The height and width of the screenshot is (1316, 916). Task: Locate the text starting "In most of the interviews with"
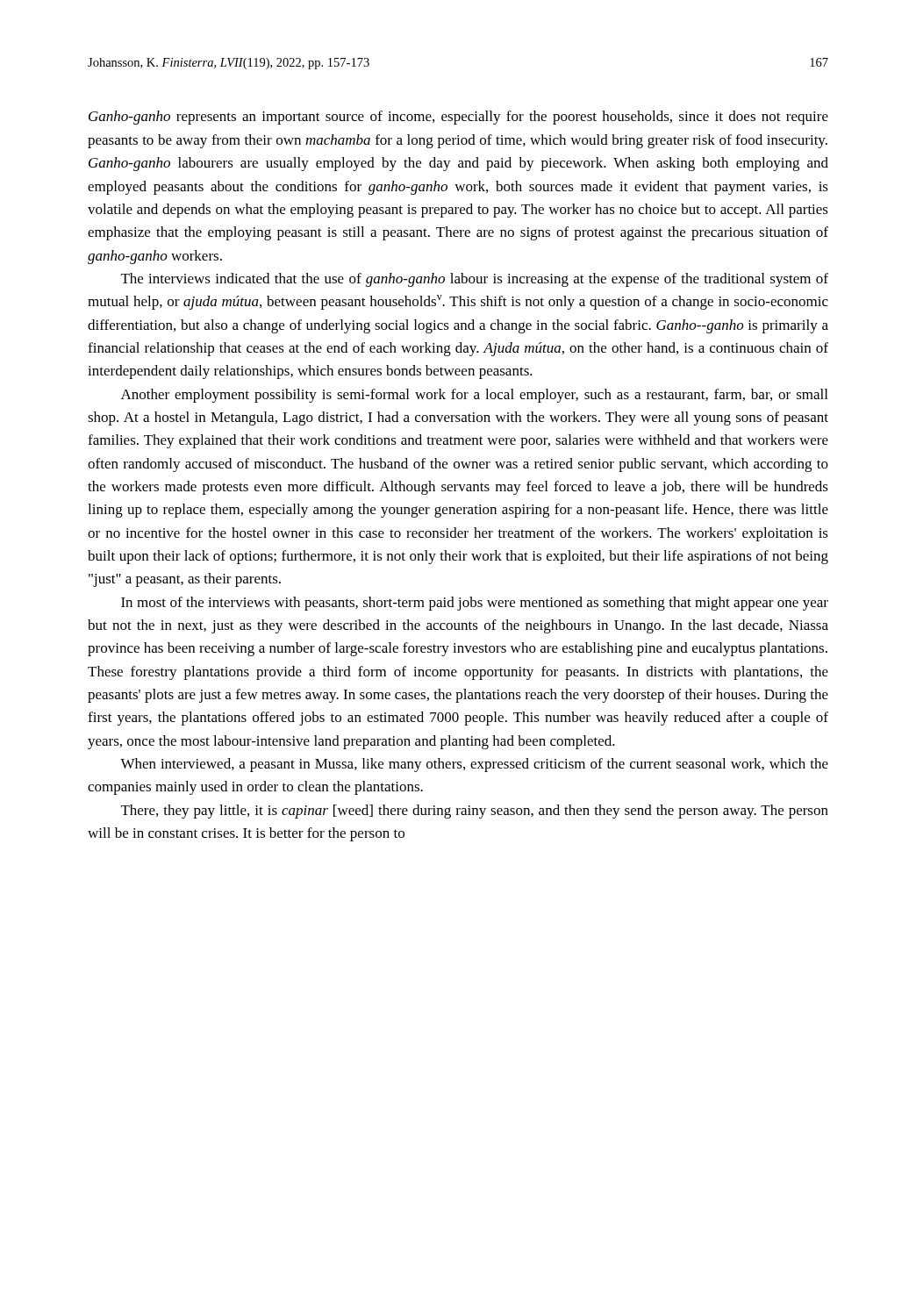click(458, 672)
